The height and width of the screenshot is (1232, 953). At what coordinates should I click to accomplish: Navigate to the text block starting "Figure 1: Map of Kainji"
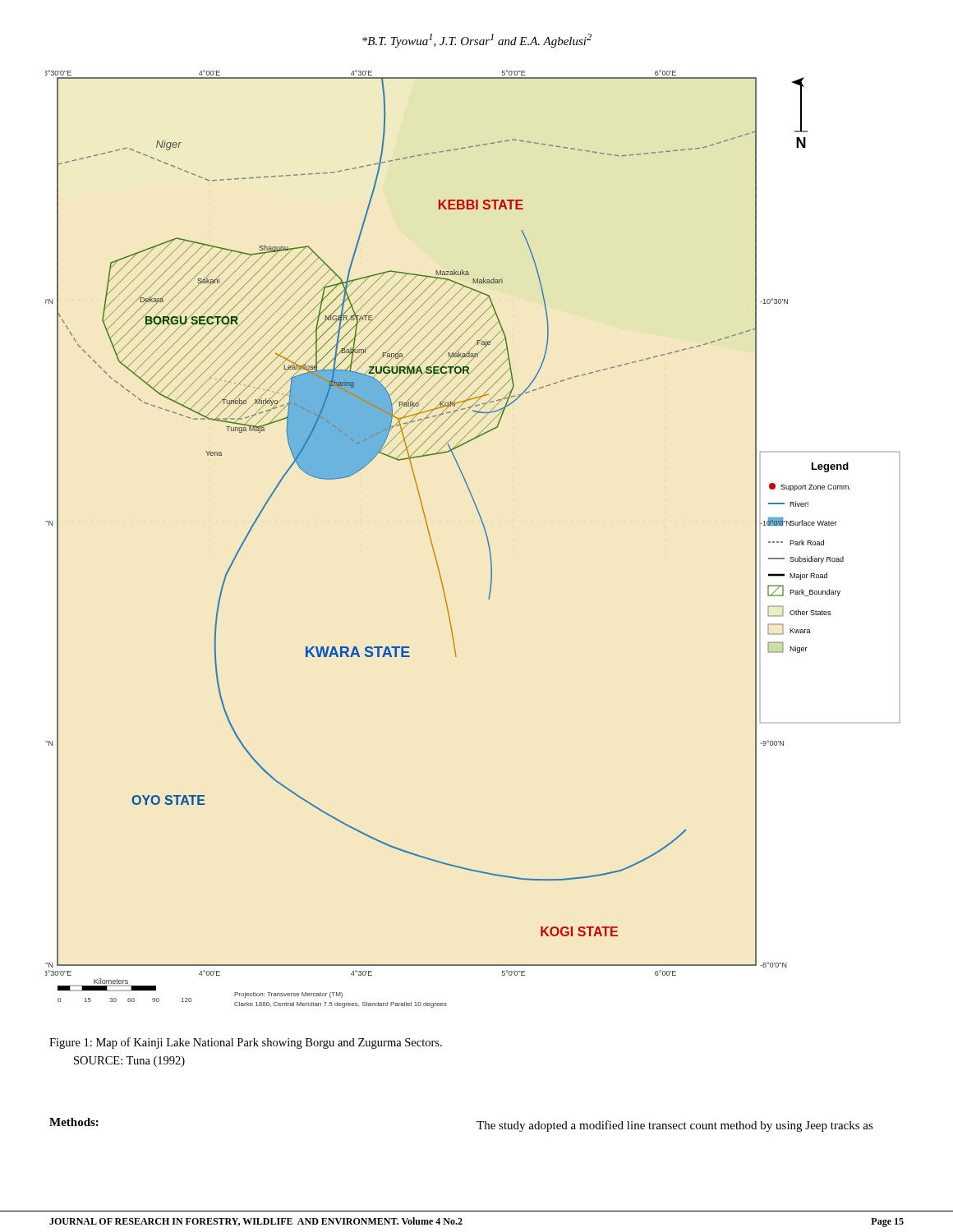pyautogui.click(x=246, y=1052)
